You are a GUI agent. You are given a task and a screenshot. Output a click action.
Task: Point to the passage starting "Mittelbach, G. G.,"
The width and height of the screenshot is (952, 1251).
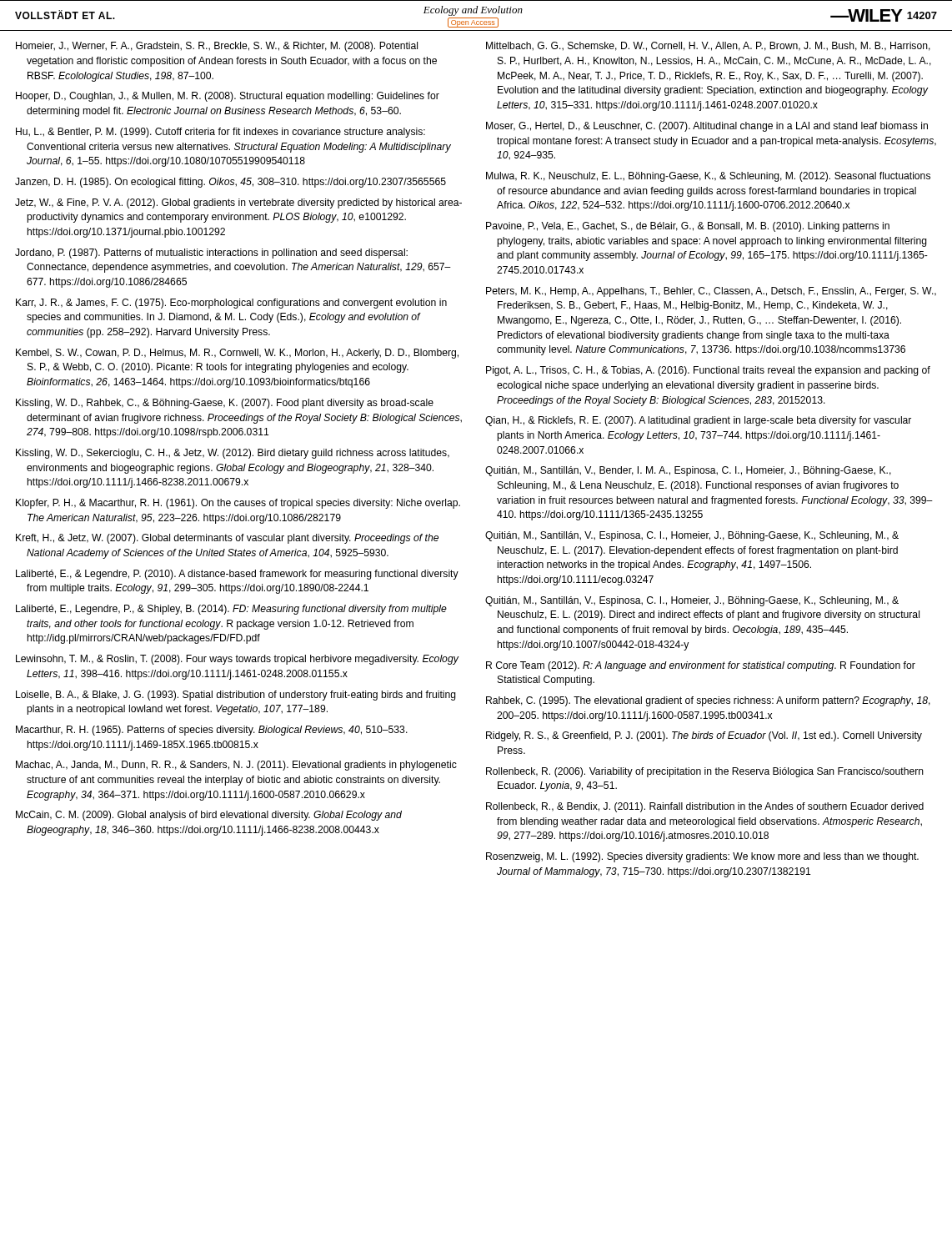(708, 76)
